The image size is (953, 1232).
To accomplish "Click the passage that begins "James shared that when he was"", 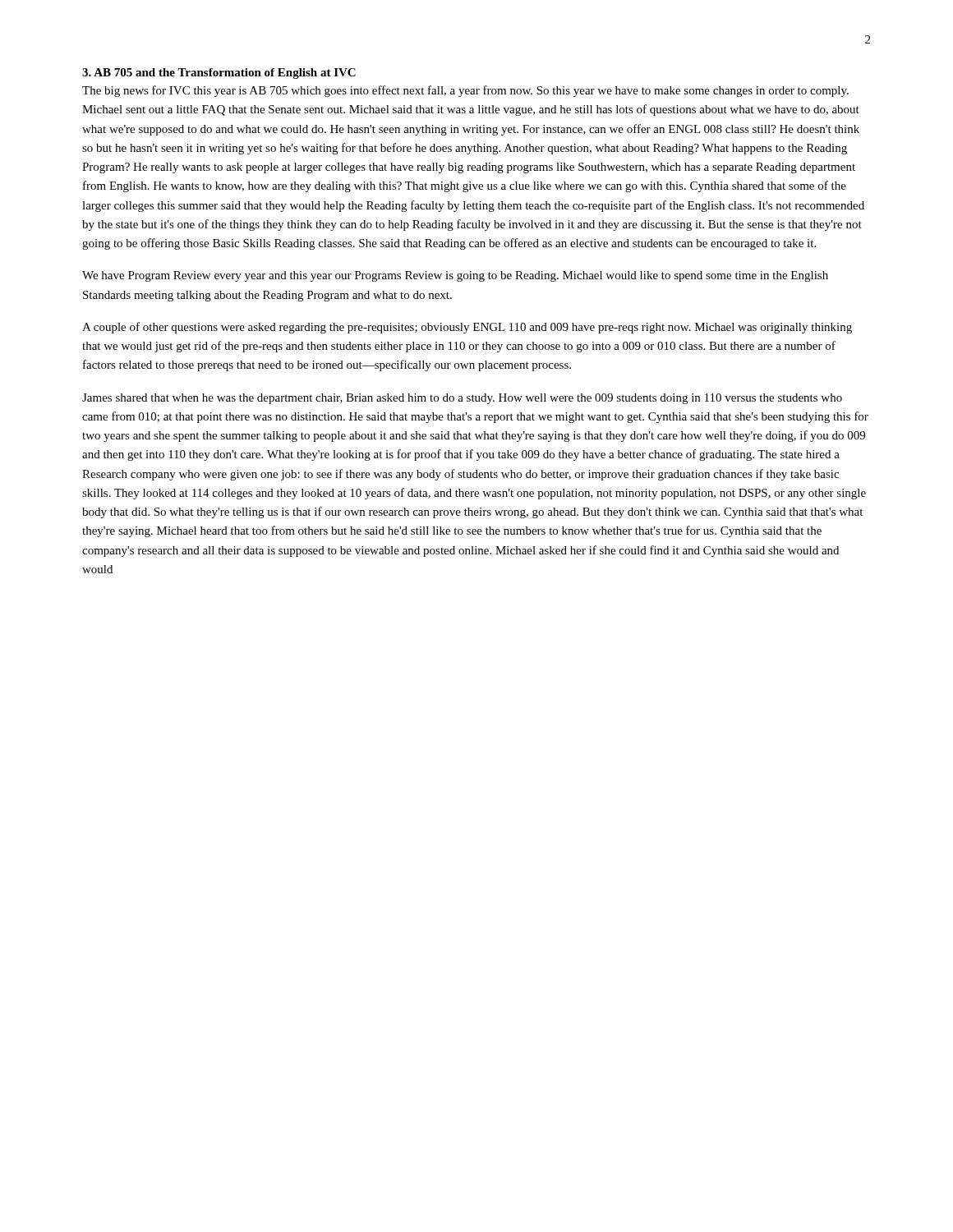I will (475, 483).
